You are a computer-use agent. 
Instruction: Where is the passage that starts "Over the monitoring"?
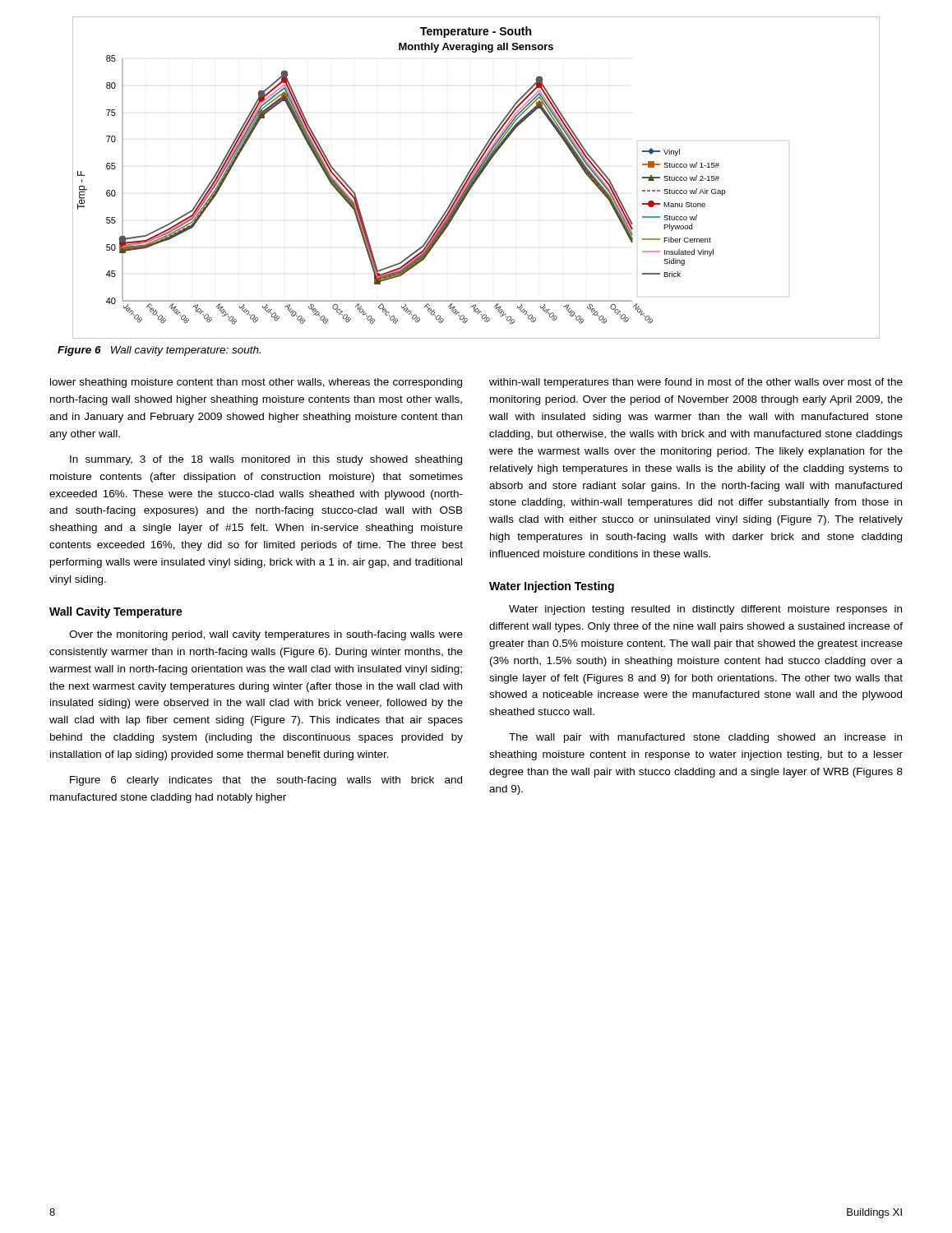pos(256,716)
